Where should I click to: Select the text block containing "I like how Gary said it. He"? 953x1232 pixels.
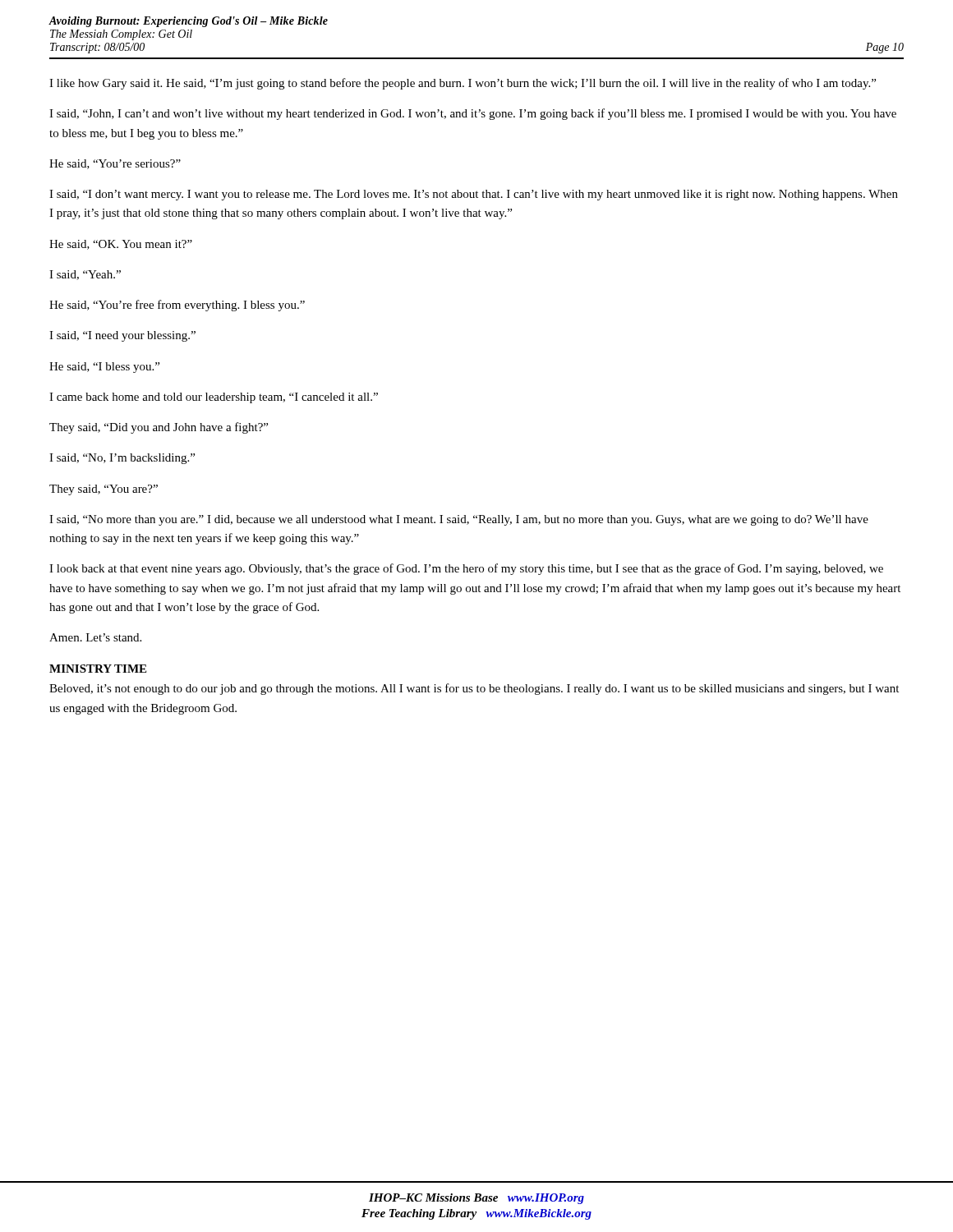click(x=463, y=83)
